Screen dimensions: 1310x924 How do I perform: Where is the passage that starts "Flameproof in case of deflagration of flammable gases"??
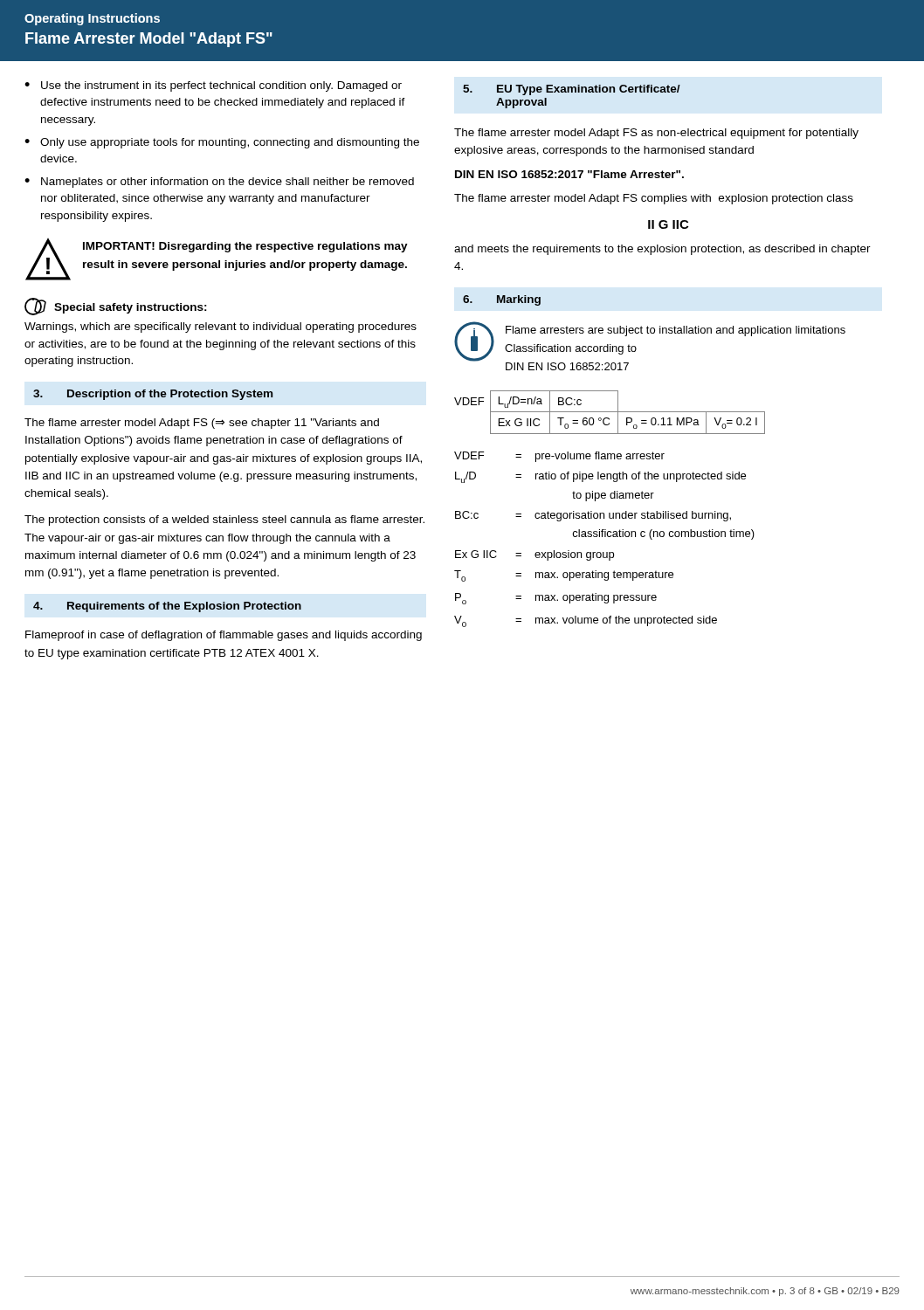tap(223, 644)
